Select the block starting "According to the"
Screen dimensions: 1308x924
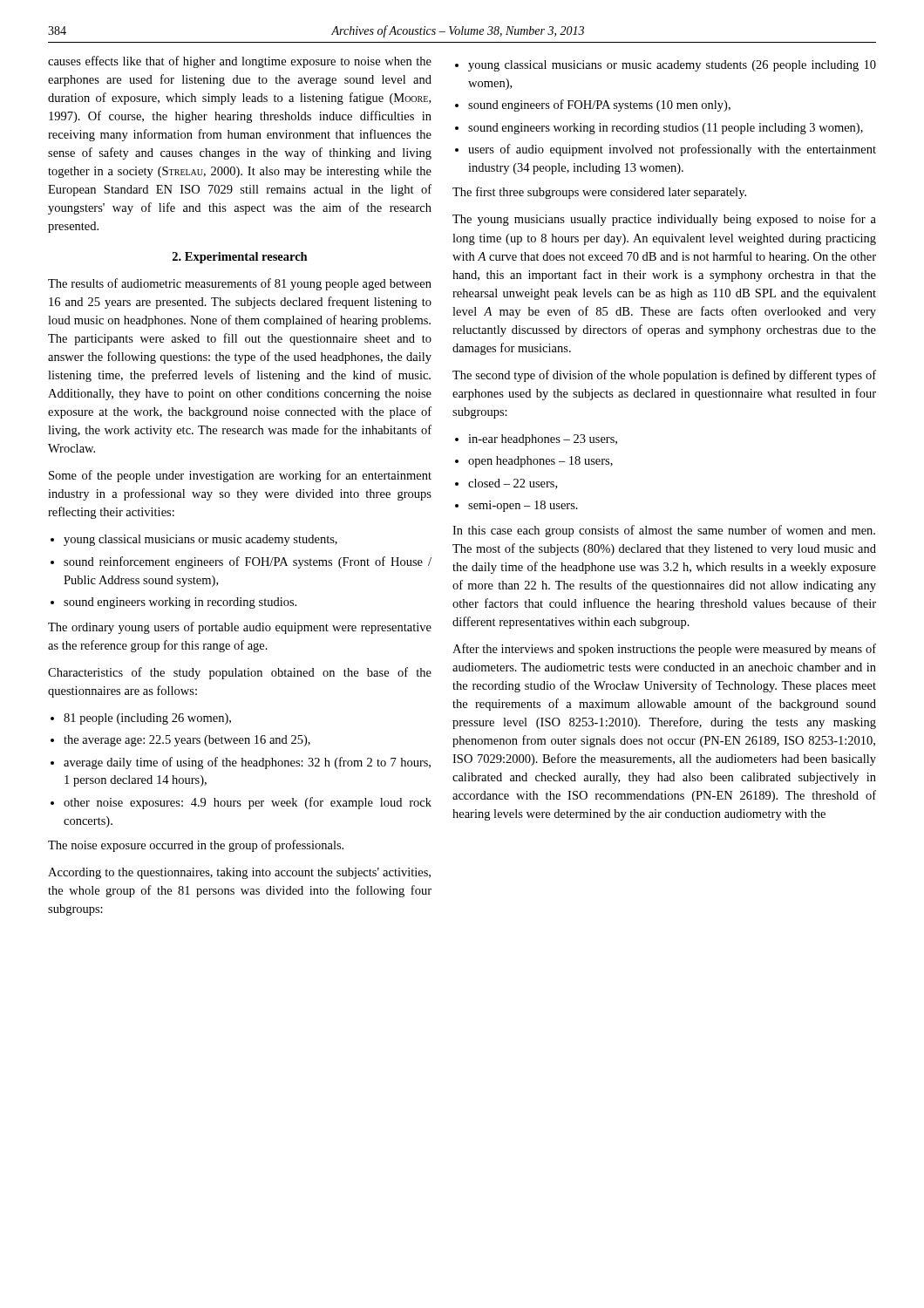(240, 891)
